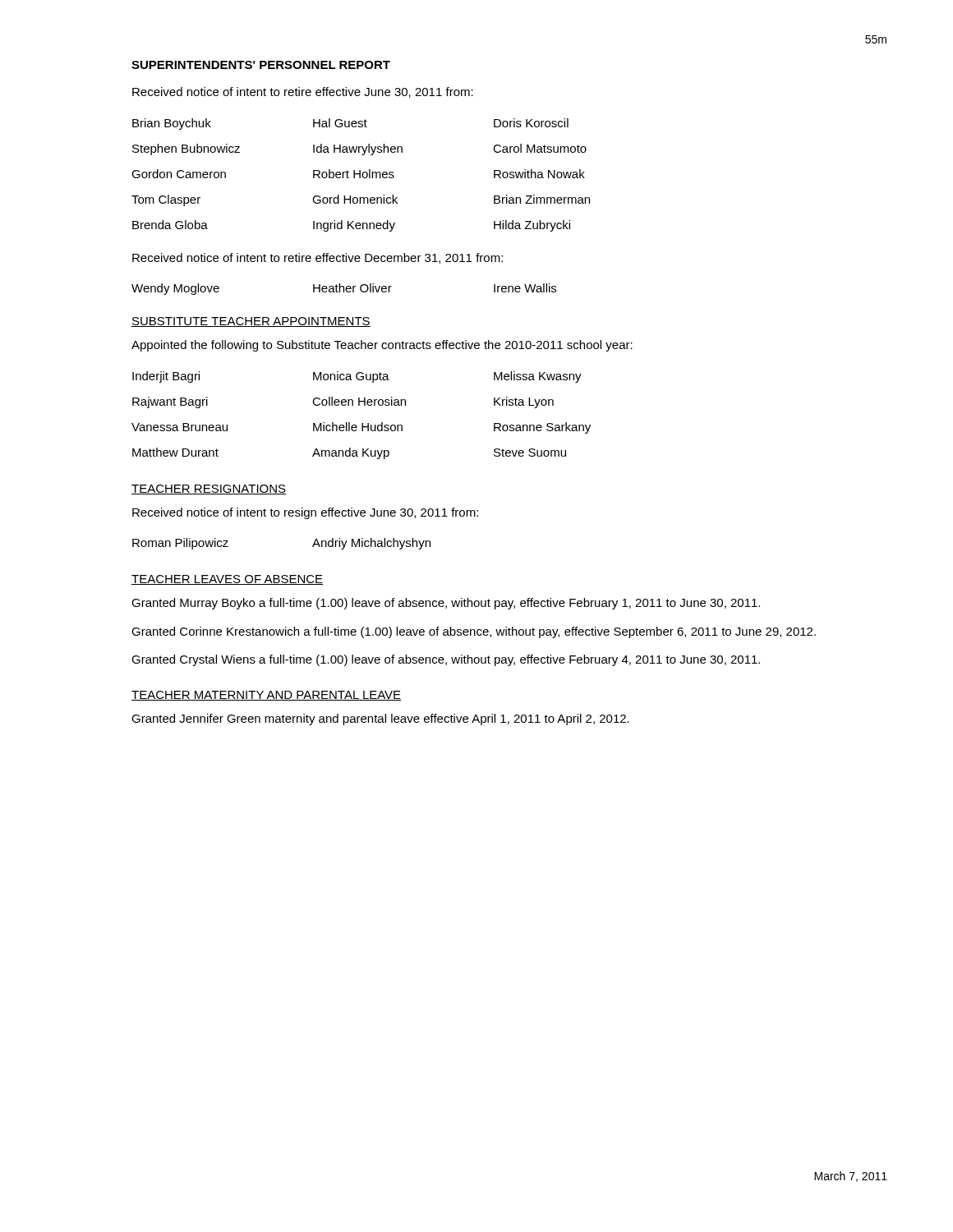The width and height of the screenshot is (953, 1232).
Task: Point to the passage starting "Matthew Durant"
Action: click(x=175, y=452)
